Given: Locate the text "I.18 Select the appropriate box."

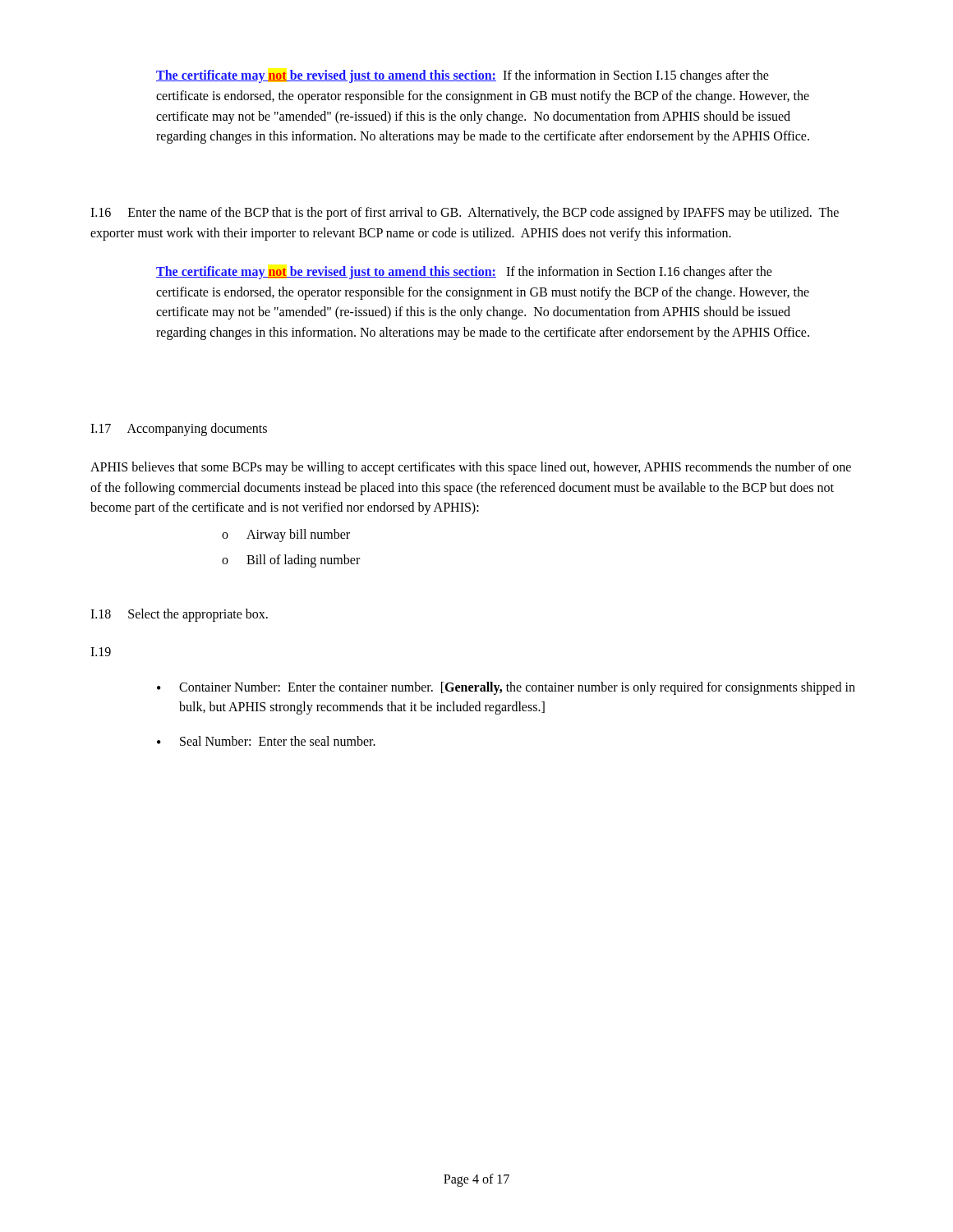Looking at the screenshot, I should coord(179,614).
